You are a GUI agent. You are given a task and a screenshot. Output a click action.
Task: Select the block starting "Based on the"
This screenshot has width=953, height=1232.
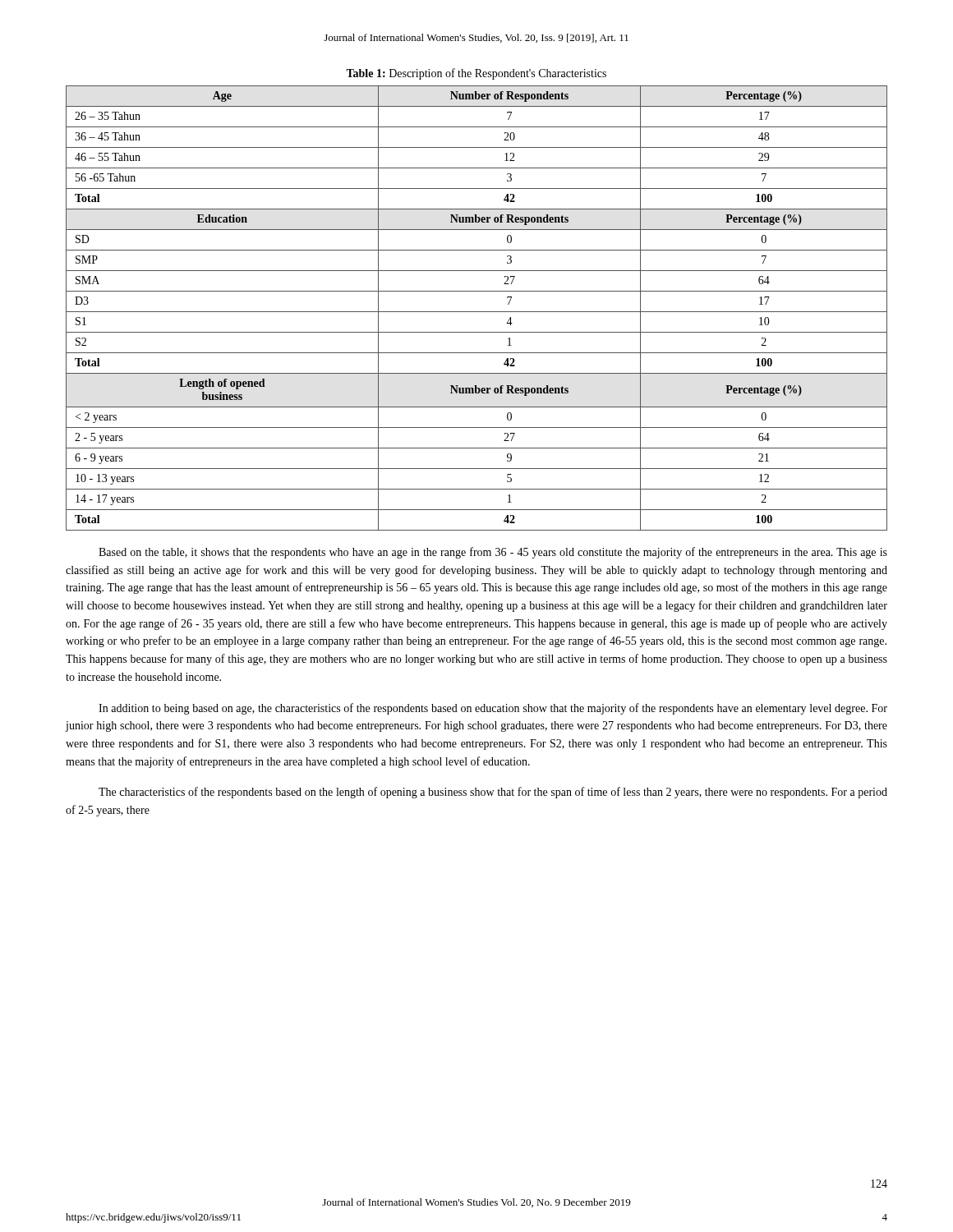point(476,615)
